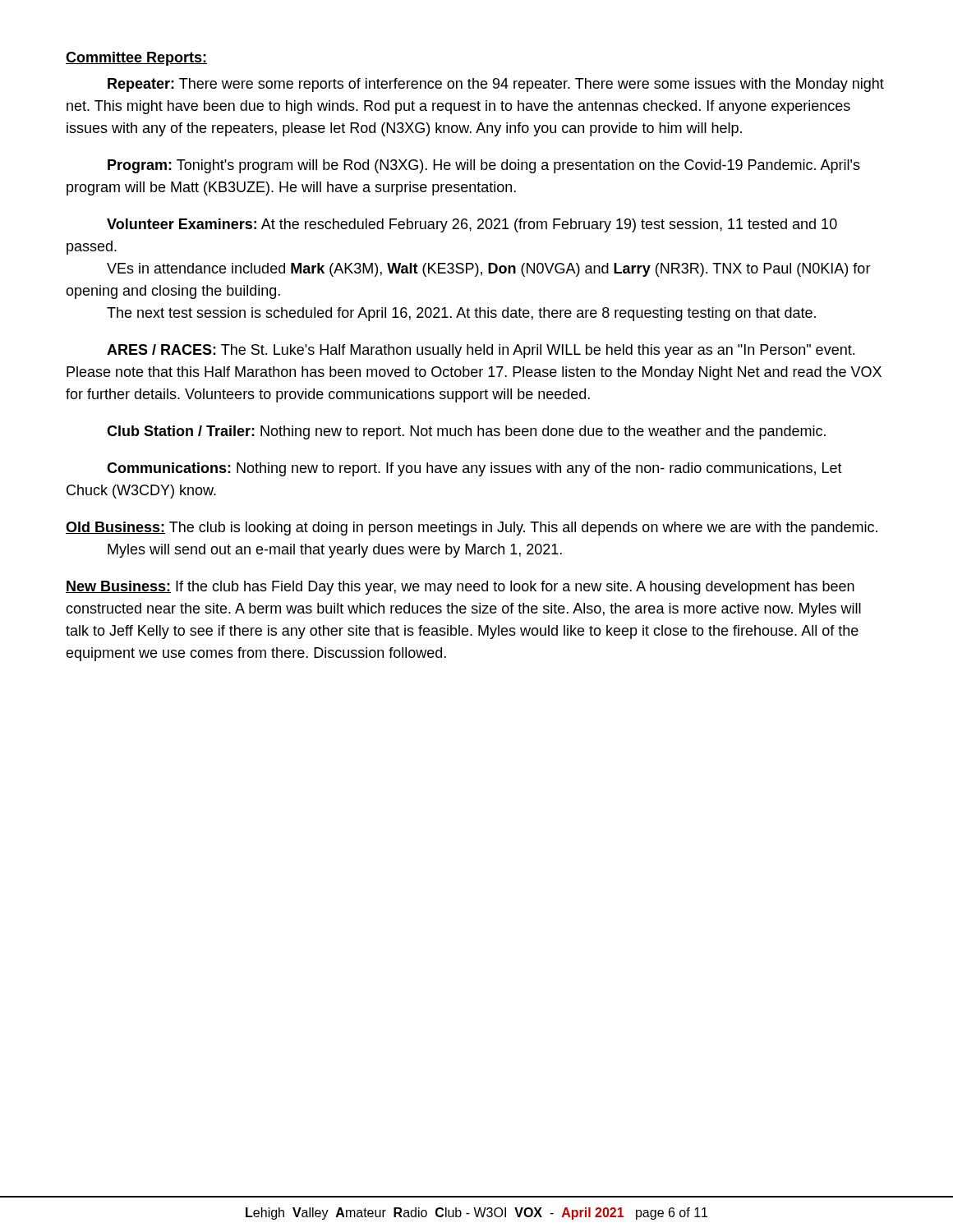The width and height of the screenshot is (953, 1232).
Task: Find the block on this page that starts "Volunteer Examiners: At the"
Action: 476,269
